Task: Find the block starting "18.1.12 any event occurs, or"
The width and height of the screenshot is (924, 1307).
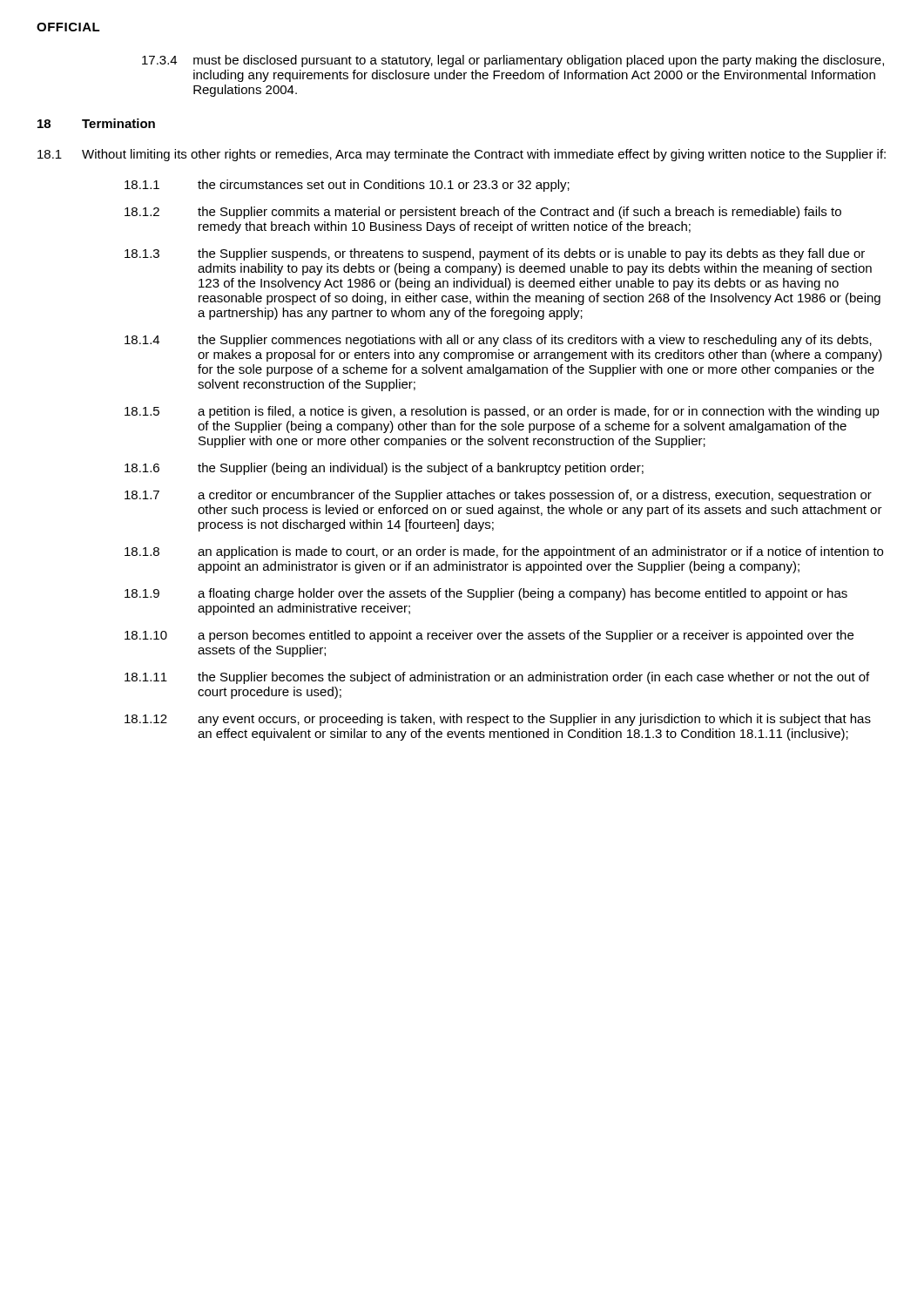Action: [x=506, y=726]
